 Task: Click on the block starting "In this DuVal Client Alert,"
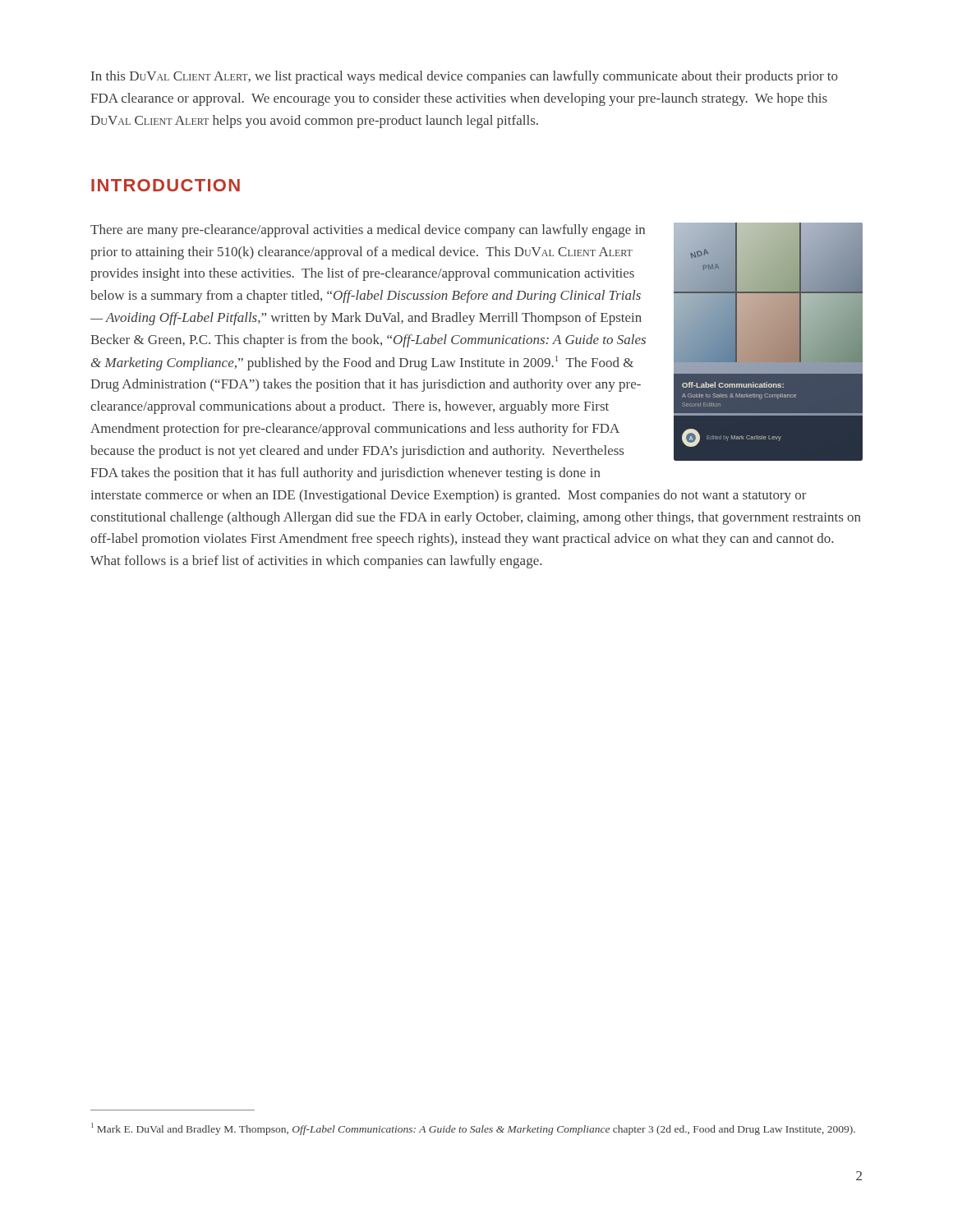(464, 98)
